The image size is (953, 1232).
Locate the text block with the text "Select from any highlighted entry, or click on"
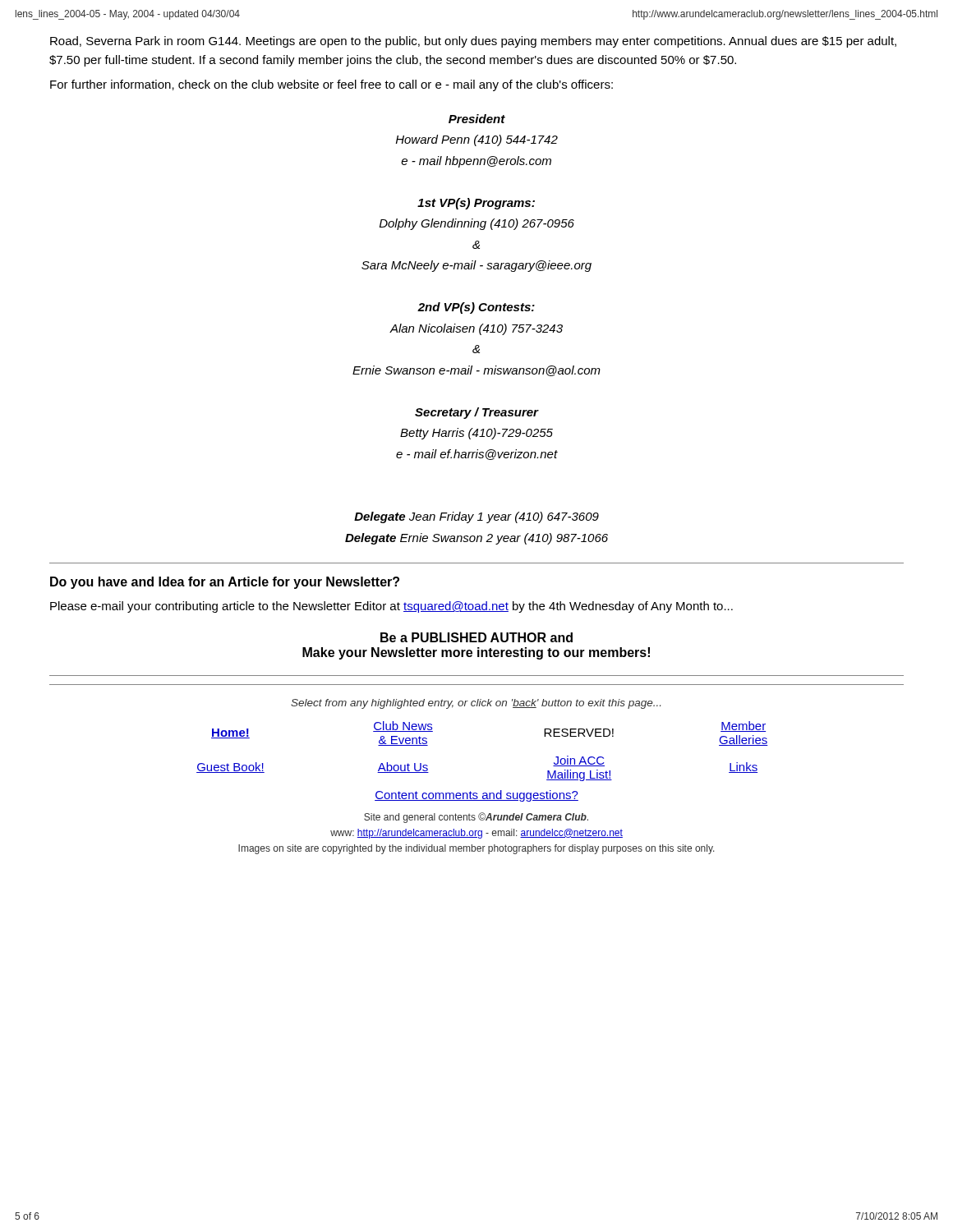pyautogui.click(x=476, y=704)
